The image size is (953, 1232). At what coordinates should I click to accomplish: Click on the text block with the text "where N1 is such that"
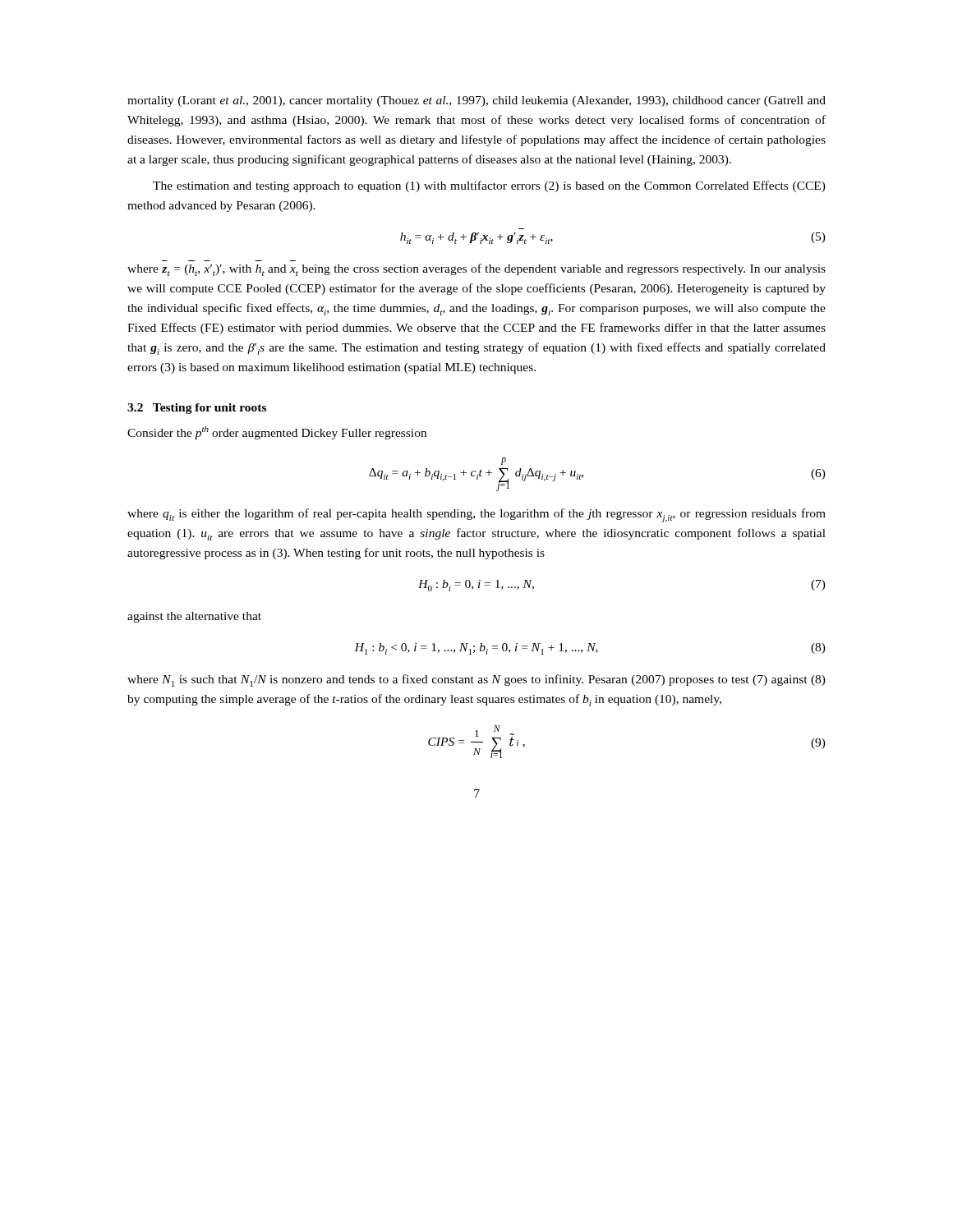click(x=476, y=689)
